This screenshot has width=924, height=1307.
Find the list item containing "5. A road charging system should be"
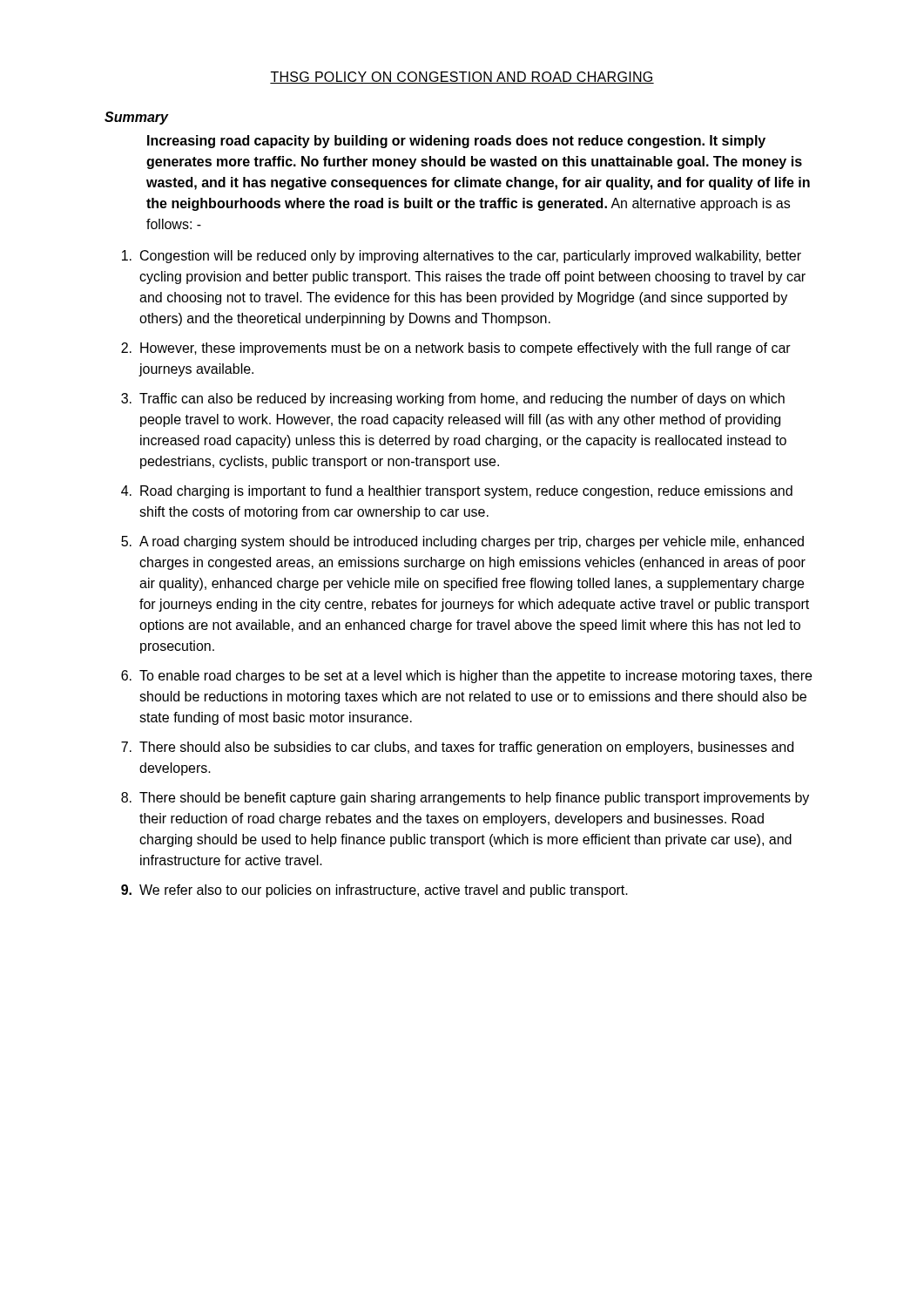[x=462, y=594]
